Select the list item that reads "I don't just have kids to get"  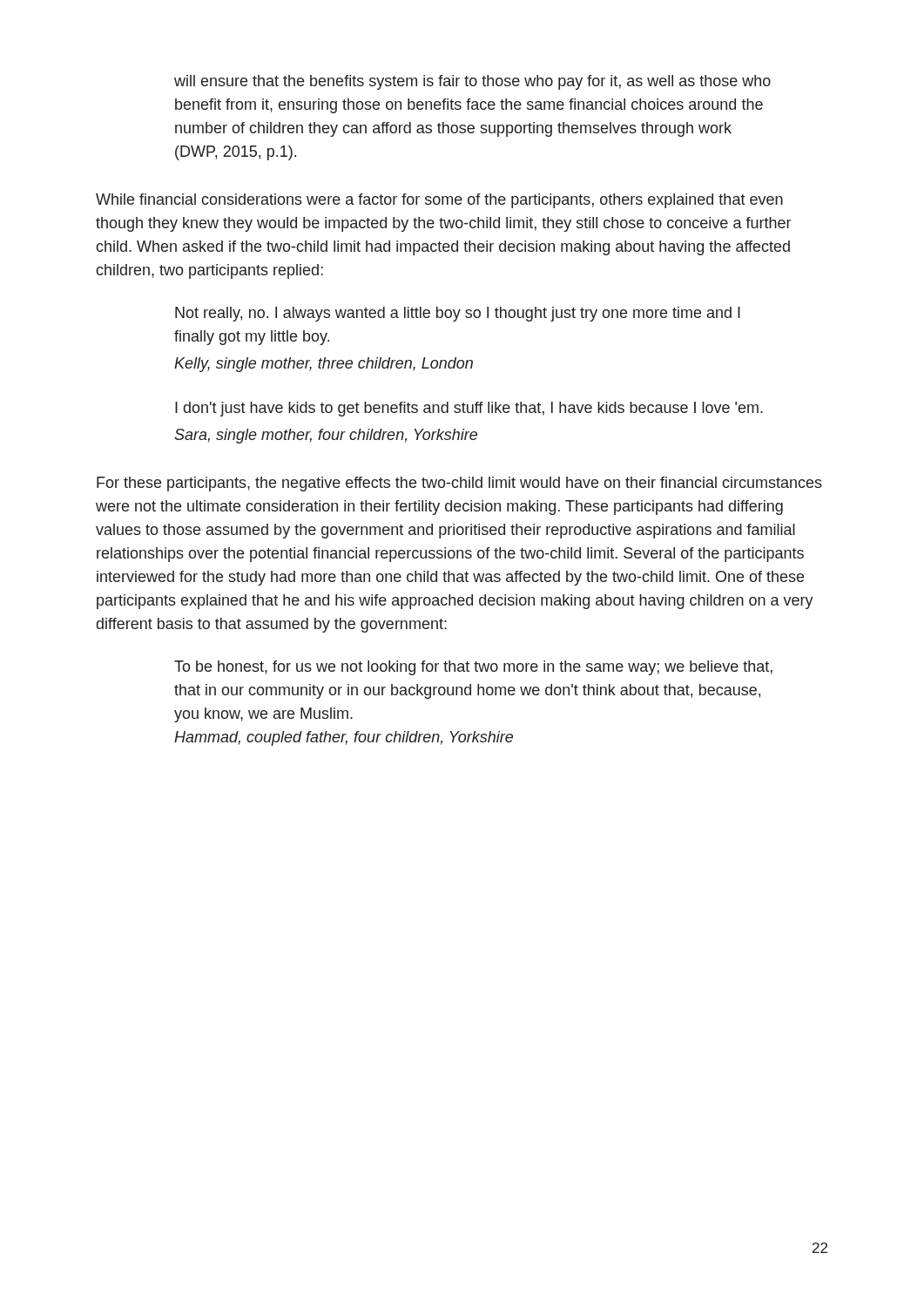tap(469, 408)
